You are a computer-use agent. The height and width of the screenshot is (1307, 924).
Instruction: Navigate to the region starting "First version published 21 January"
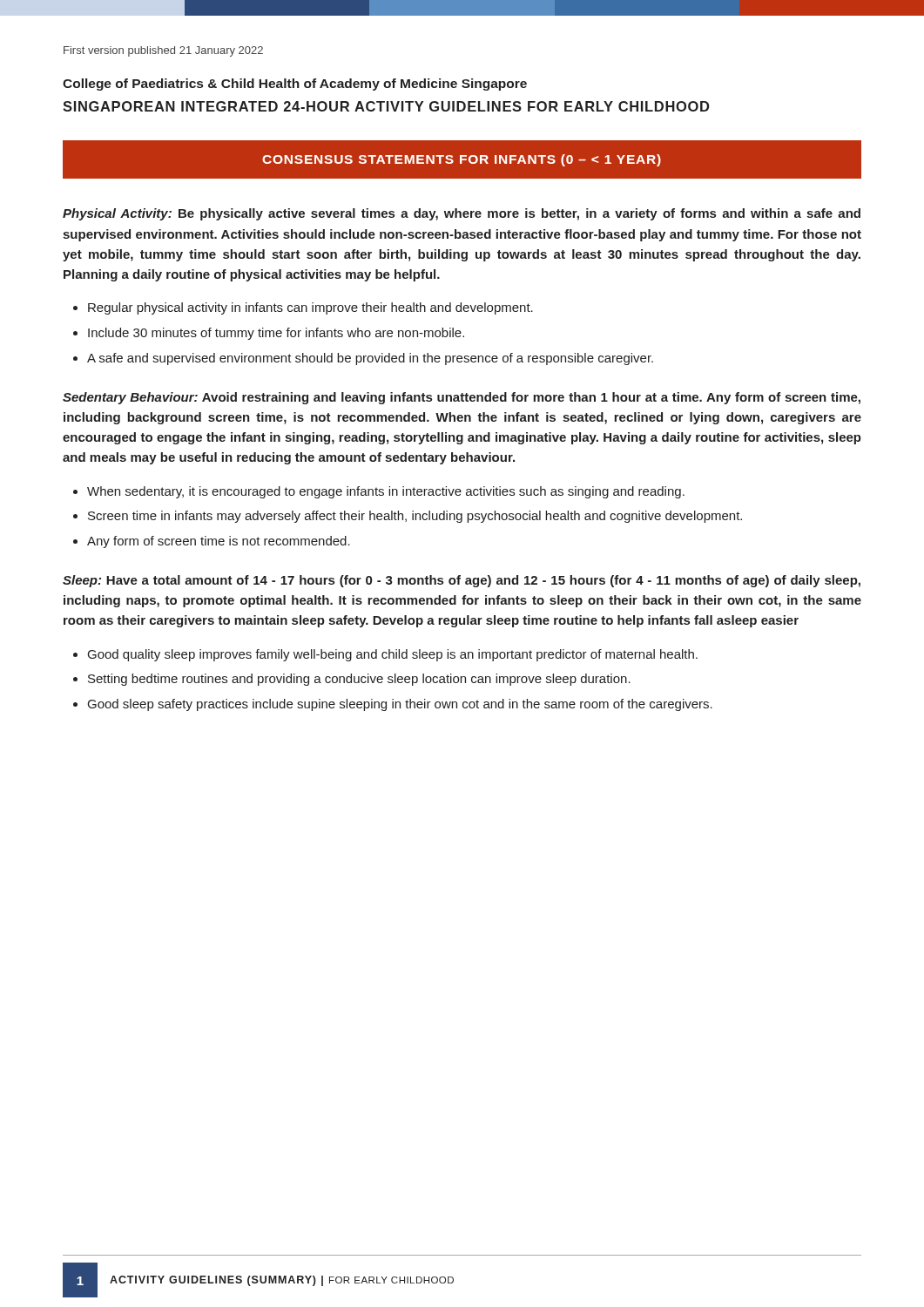tap(163, 50)
